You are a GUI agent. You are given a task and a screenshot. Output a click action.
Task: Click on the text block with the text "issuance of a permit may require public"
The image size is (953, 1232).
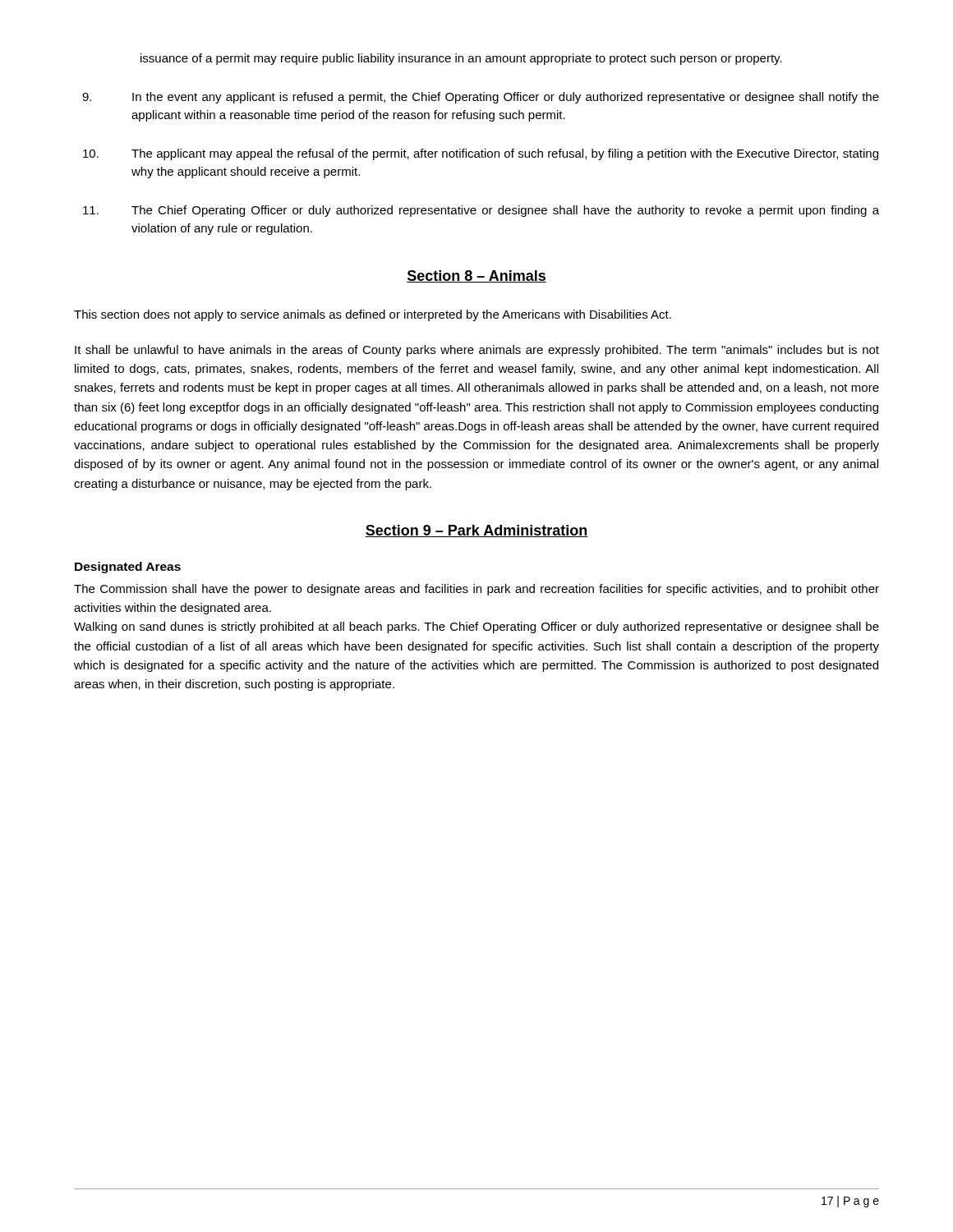(461, 58)
